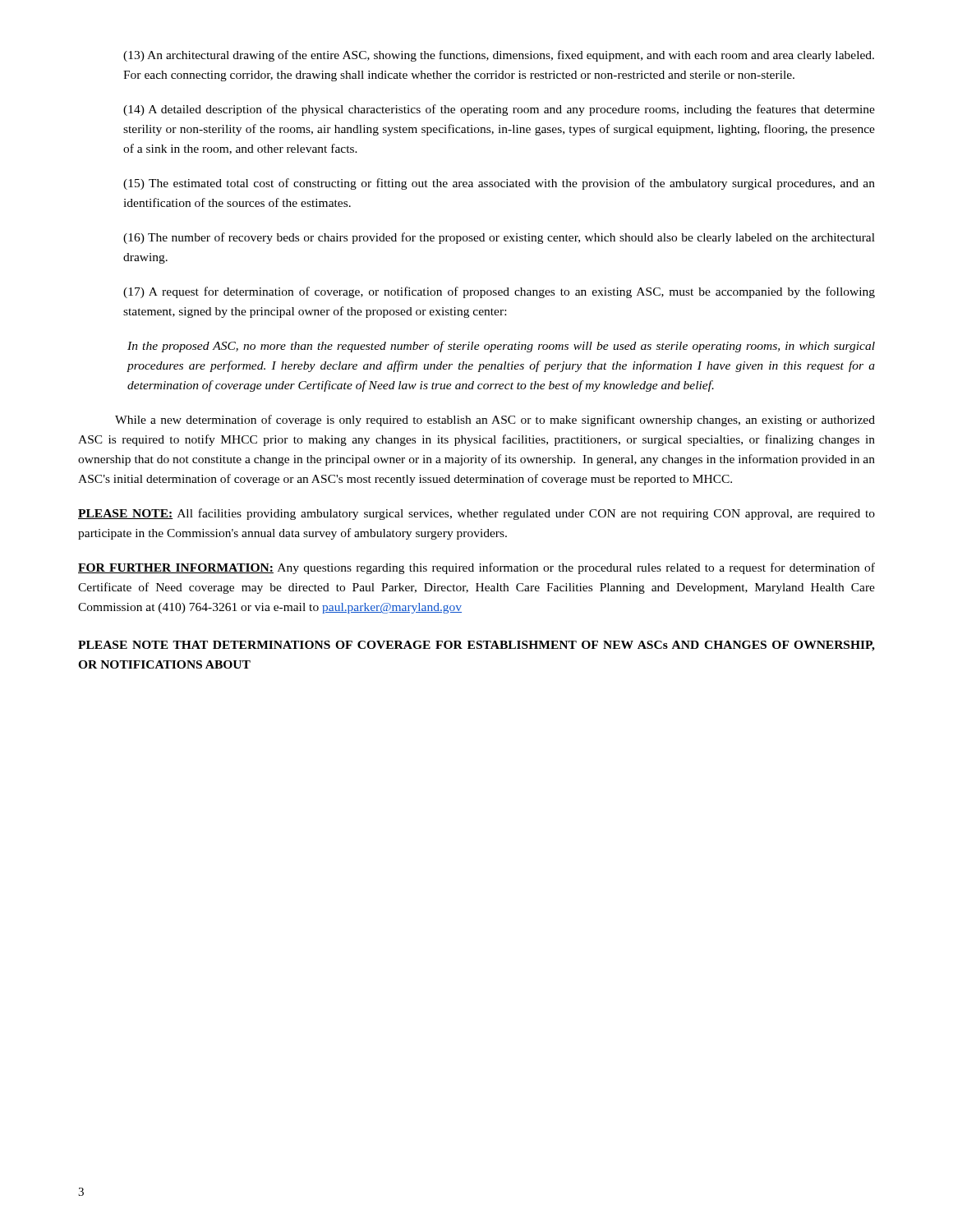Select the list item that says "(17) A request for determination"
Image resolution: width=953 pixels, height=1232 pixels.
(499, 301)
